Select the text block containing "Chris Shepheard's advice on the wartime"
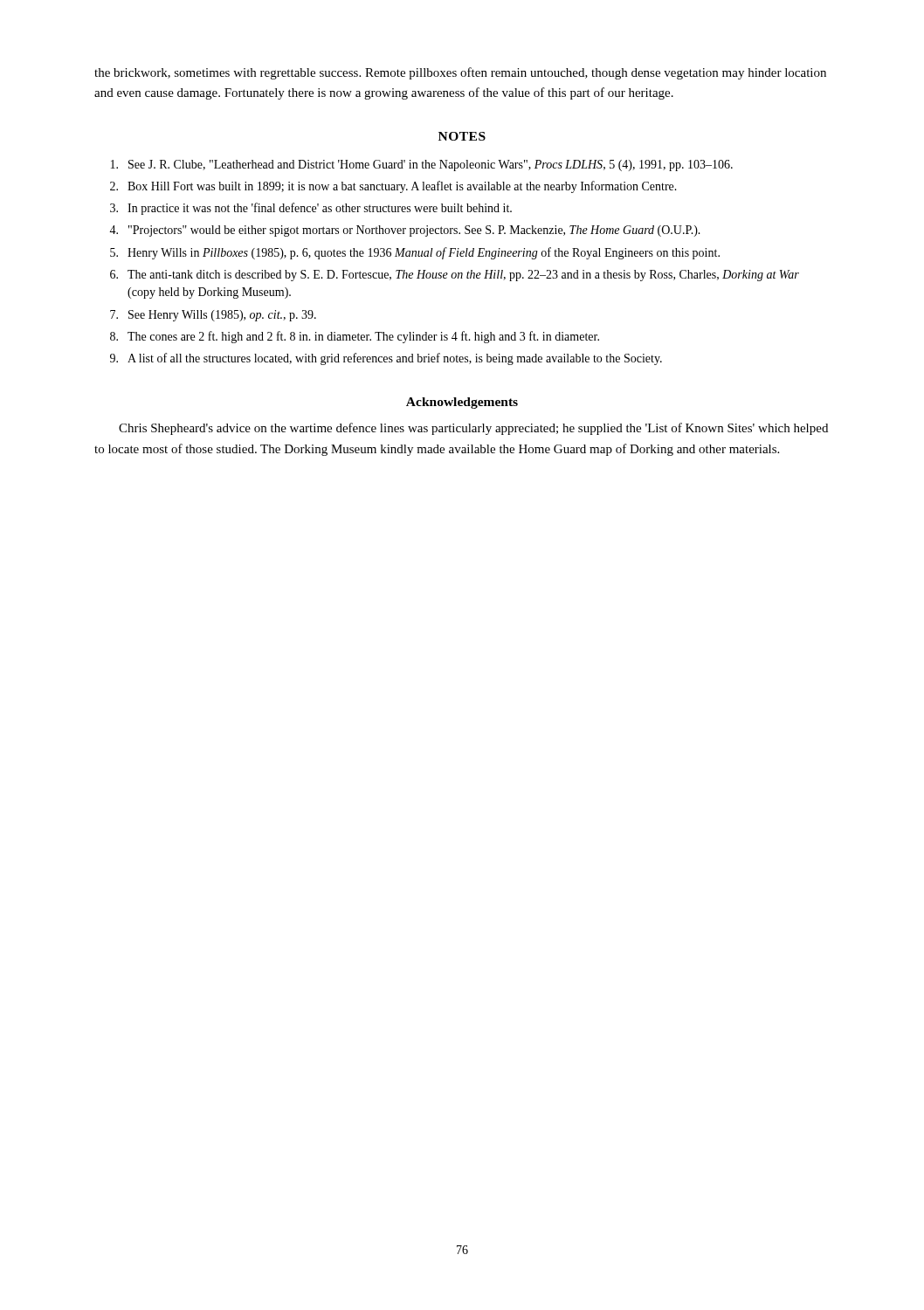924x1310 pixels. (461, 438)
